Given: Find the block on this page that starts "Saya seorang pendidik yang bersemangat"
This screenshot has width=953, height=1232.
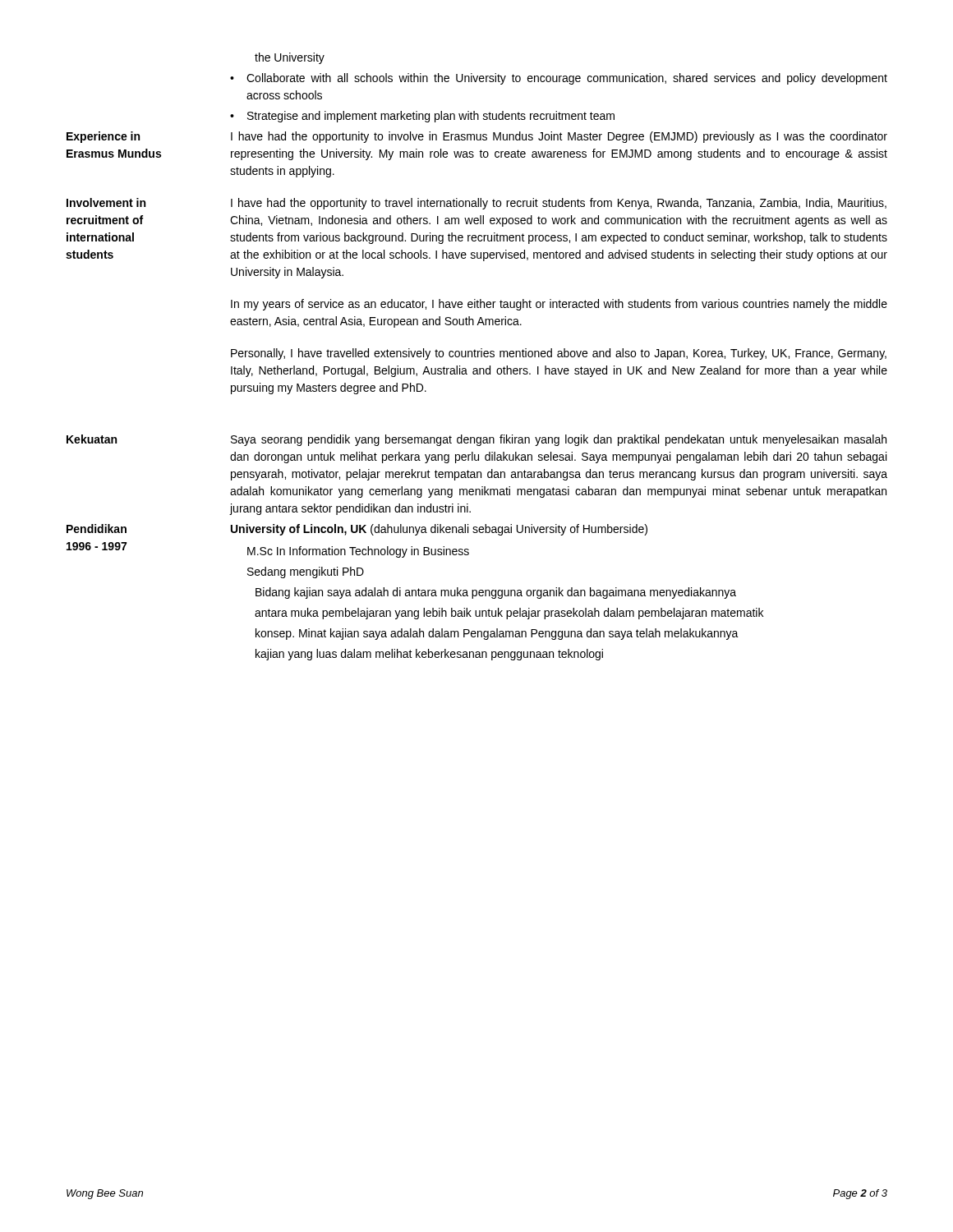Looking at the screenshot, I should tap(559, 474).
